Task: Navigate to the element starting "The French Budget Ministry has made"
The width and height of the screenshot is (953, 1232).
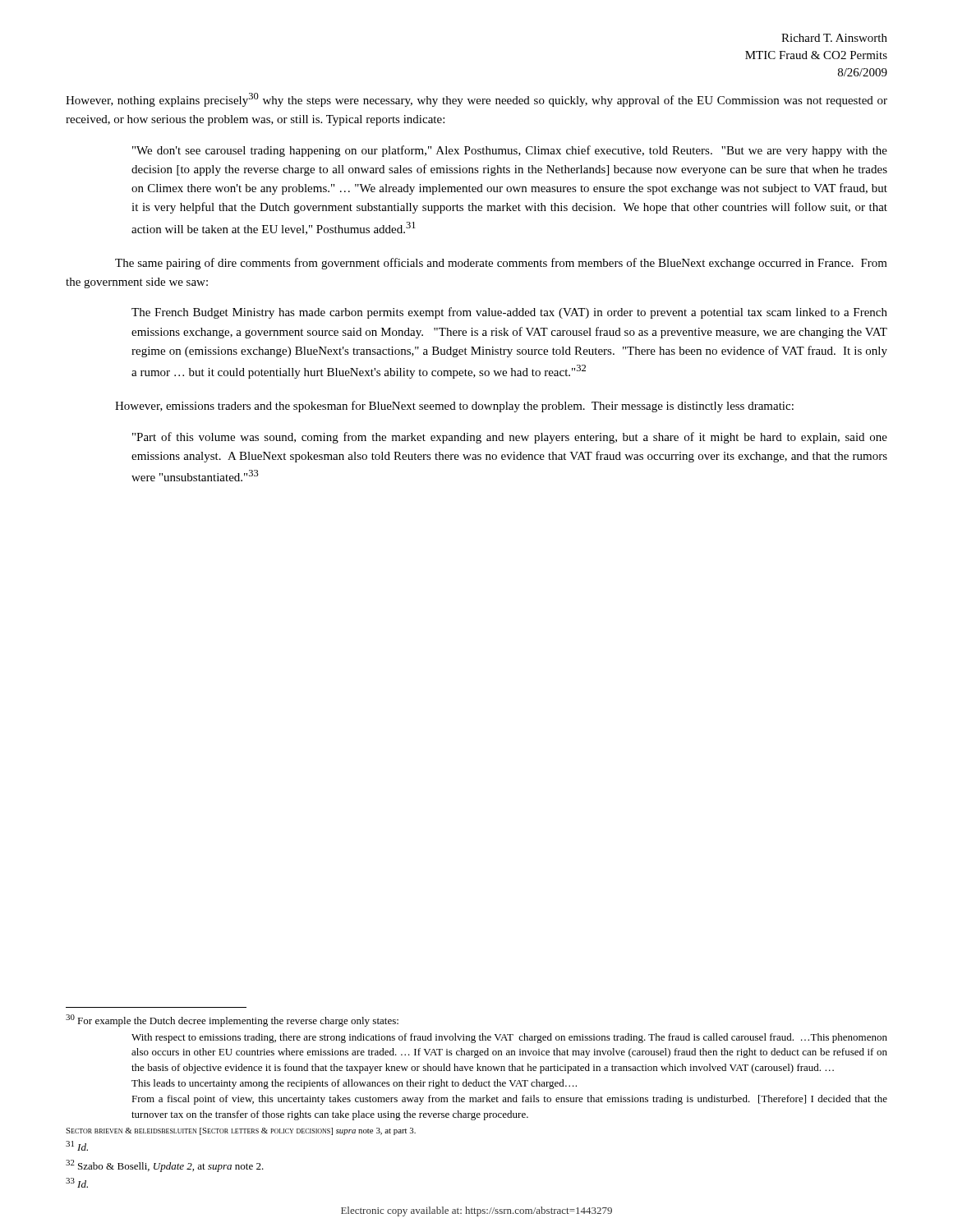Action: [509, 342]
